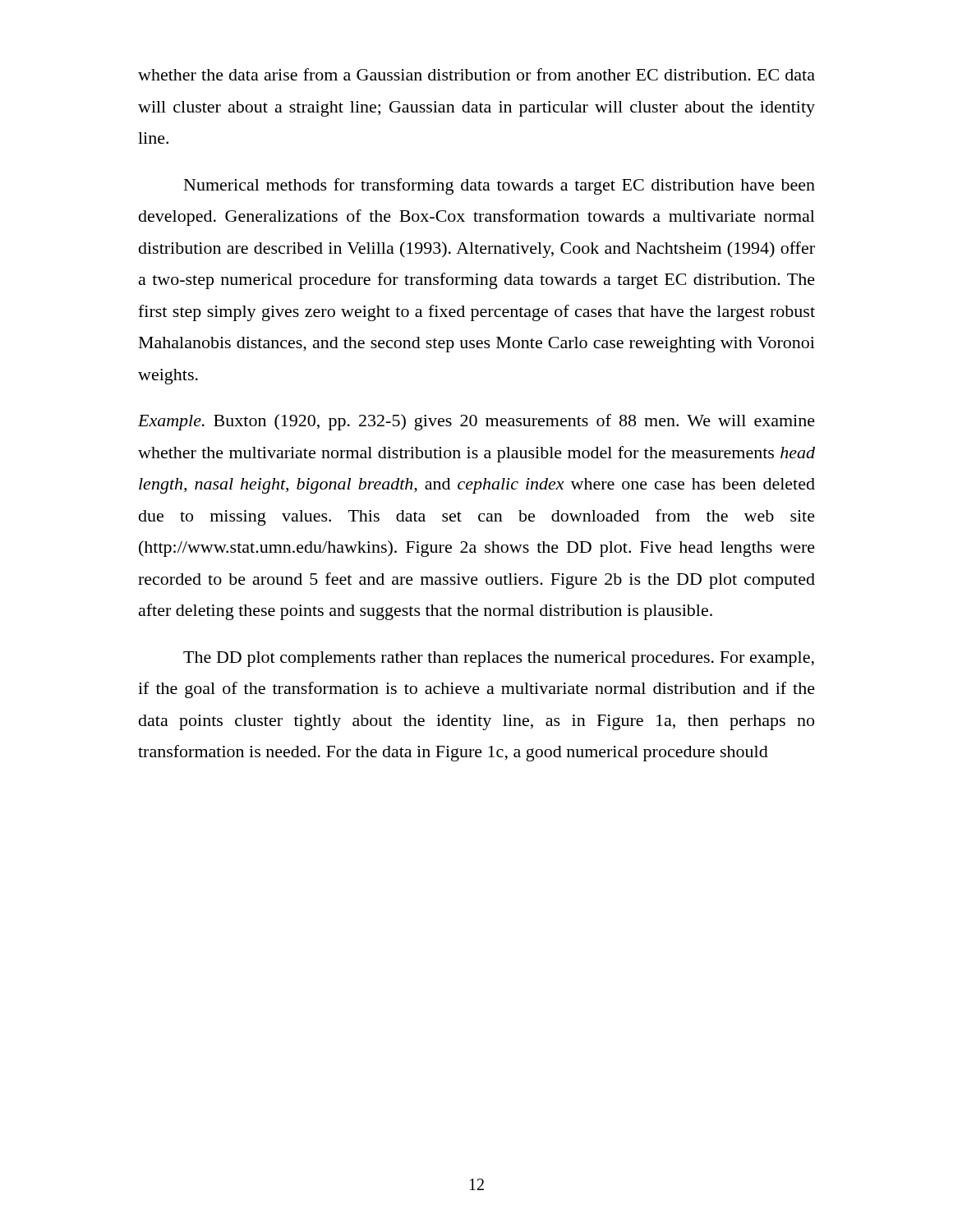This screenshot has width=953, height=1232.
Task: Locate the block of text that opens with "Numerical methods for transforming data towards a"
Action: coord(476,279)
